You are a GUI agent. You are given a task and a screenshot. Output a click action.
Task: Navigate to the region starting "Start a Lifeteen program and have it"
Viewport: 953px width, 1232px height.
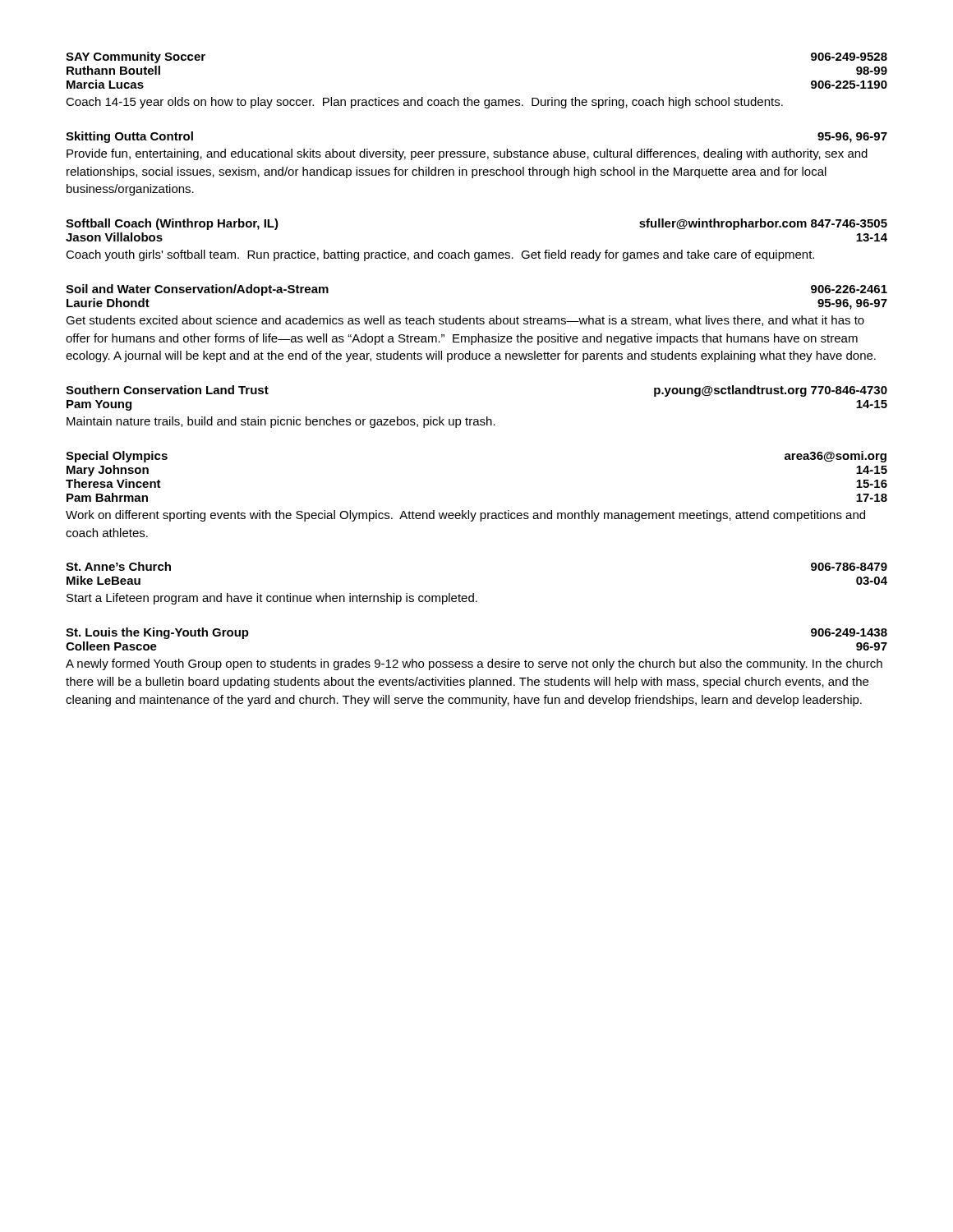point(272,598)
